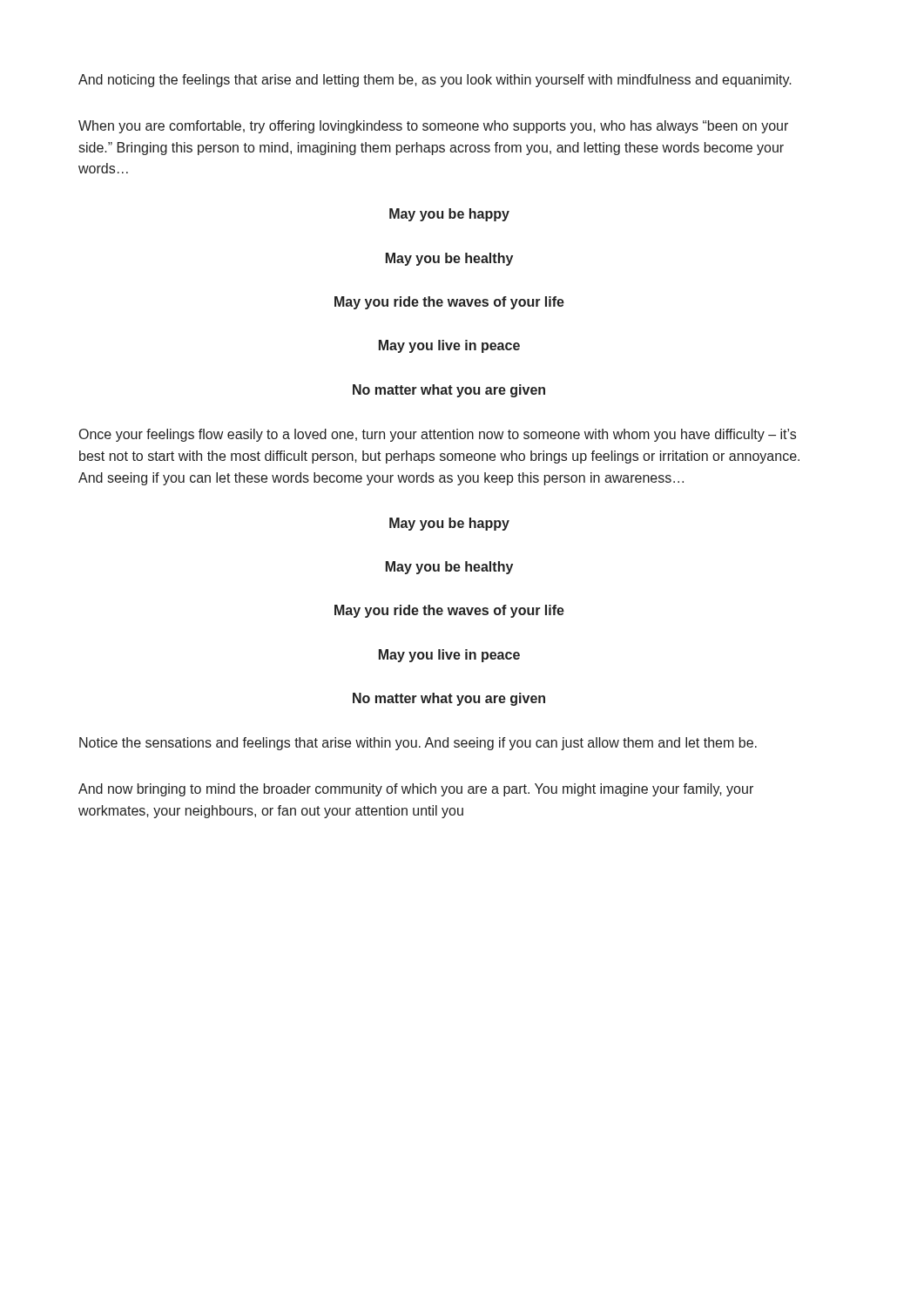This screenshot has width=924, height=1307.
Task: Locate the text block with the text "When you are comfortable, try offering lovingkindess to"
Action: 433,147
